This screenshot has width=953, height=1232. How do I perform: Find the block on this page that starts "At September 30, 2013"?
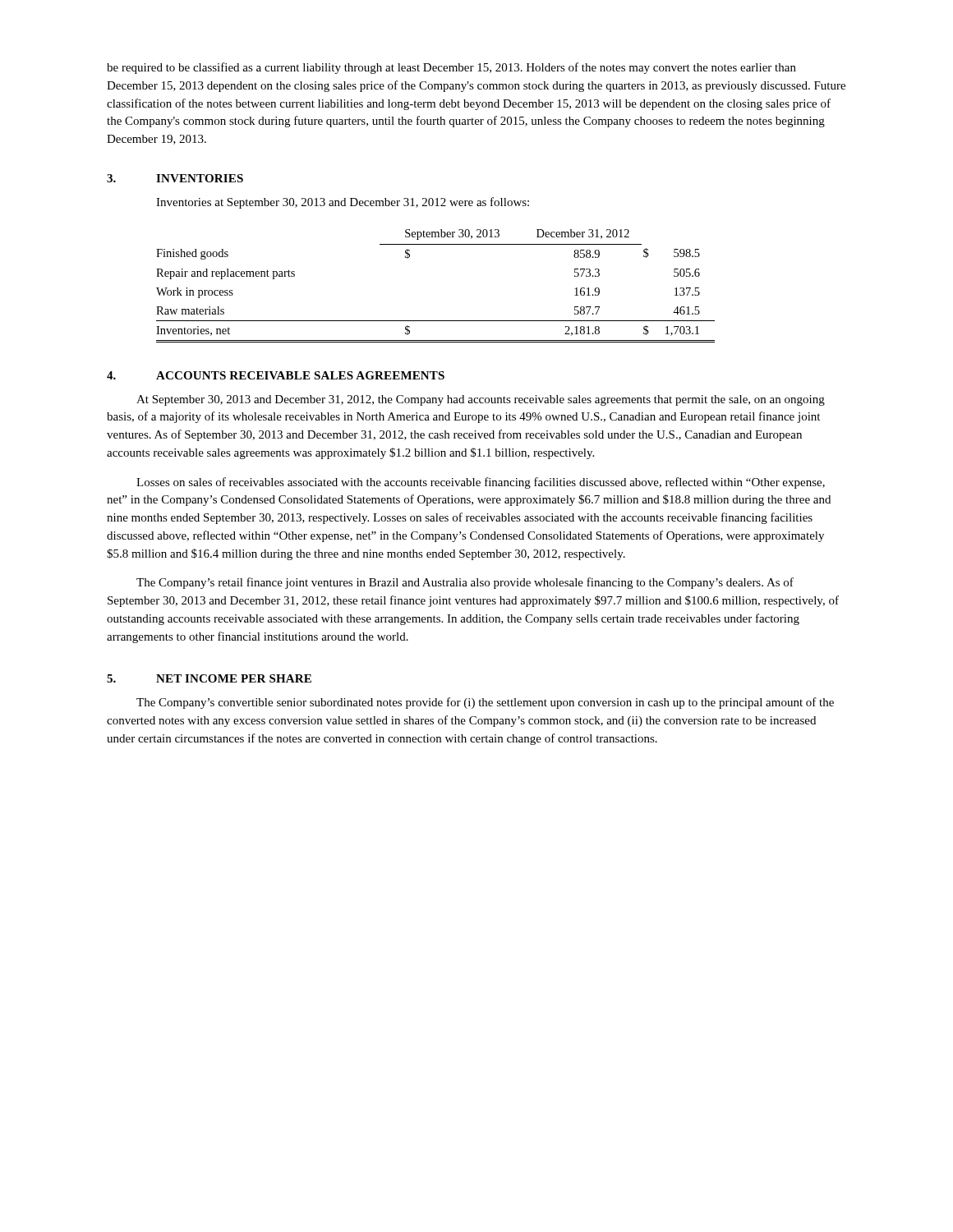(466, 426)
